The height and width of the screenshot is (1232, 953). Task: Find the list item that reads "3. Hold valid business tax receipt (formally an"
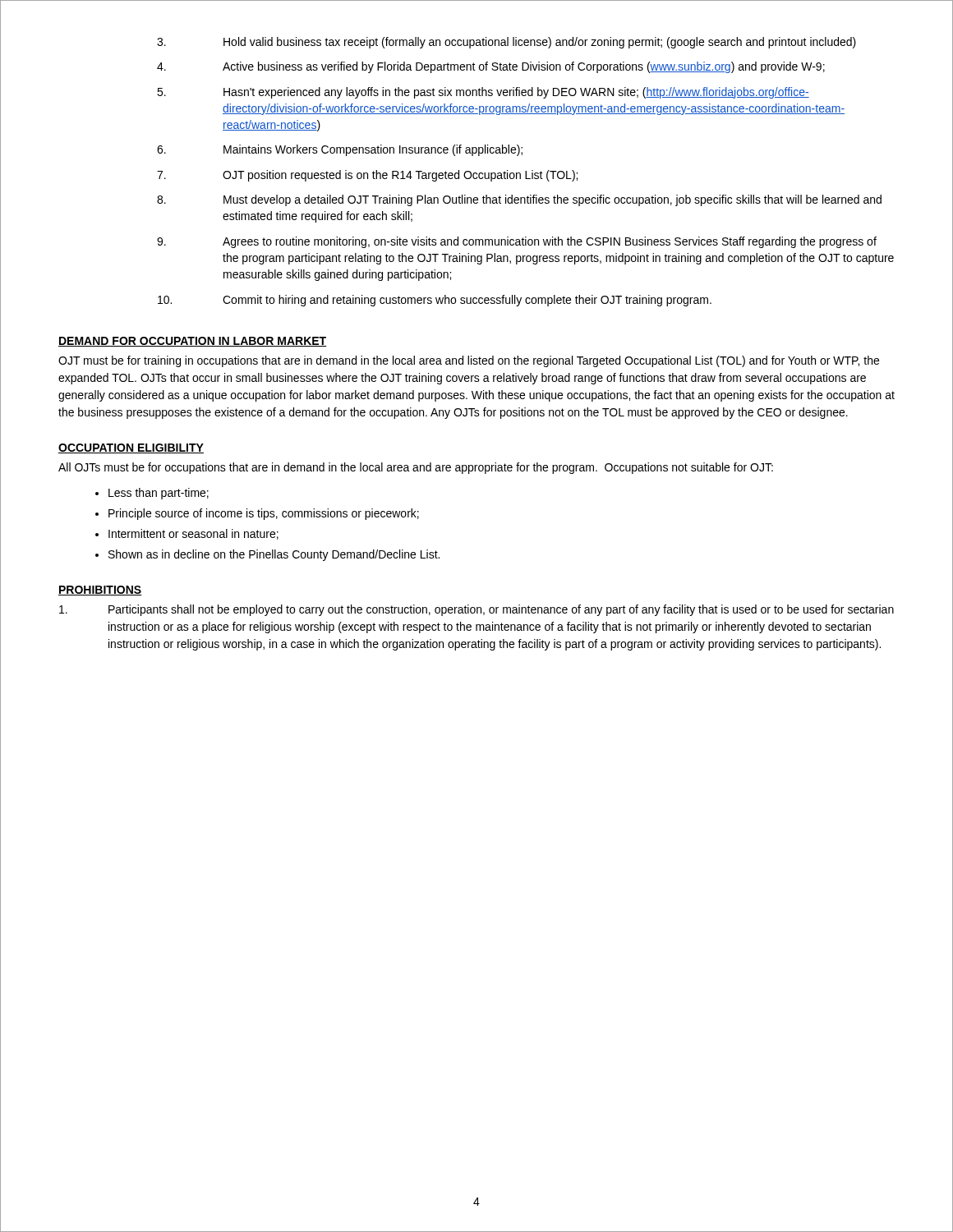click(476, 42)
